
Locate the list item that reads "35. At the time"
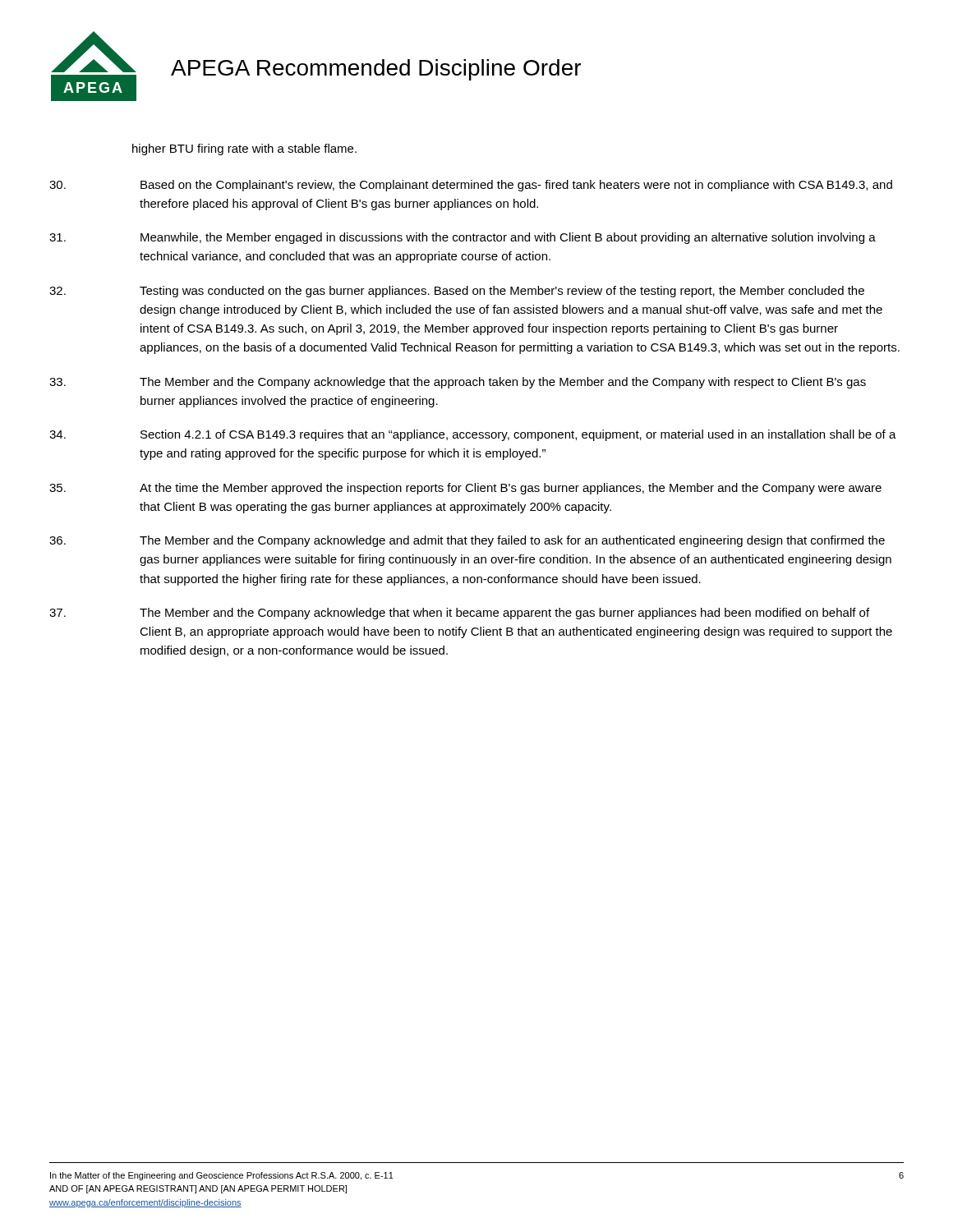tap(476, 497)
